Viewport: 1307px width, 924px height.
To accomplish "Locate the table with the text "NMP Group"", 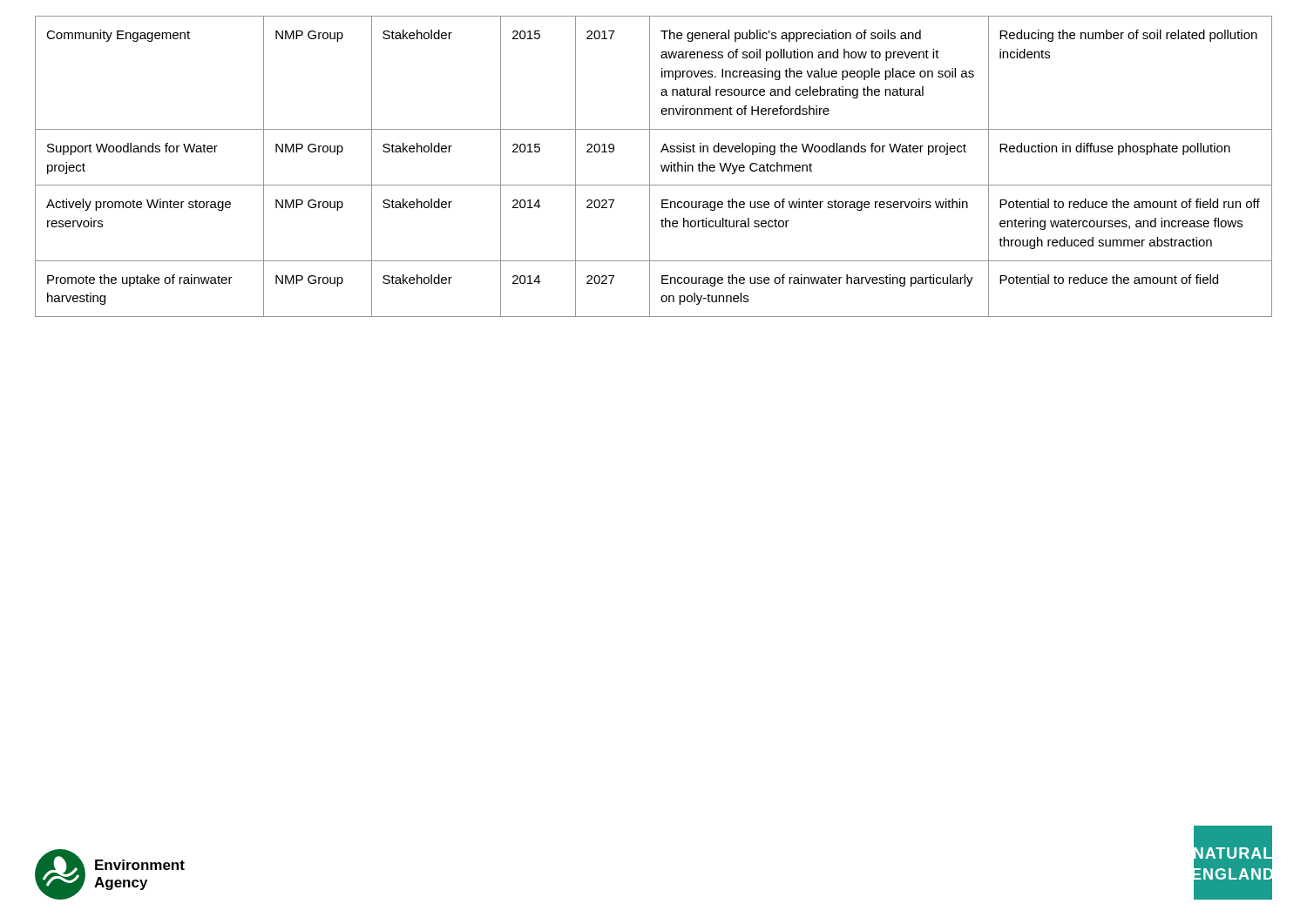I will point(654,166).
